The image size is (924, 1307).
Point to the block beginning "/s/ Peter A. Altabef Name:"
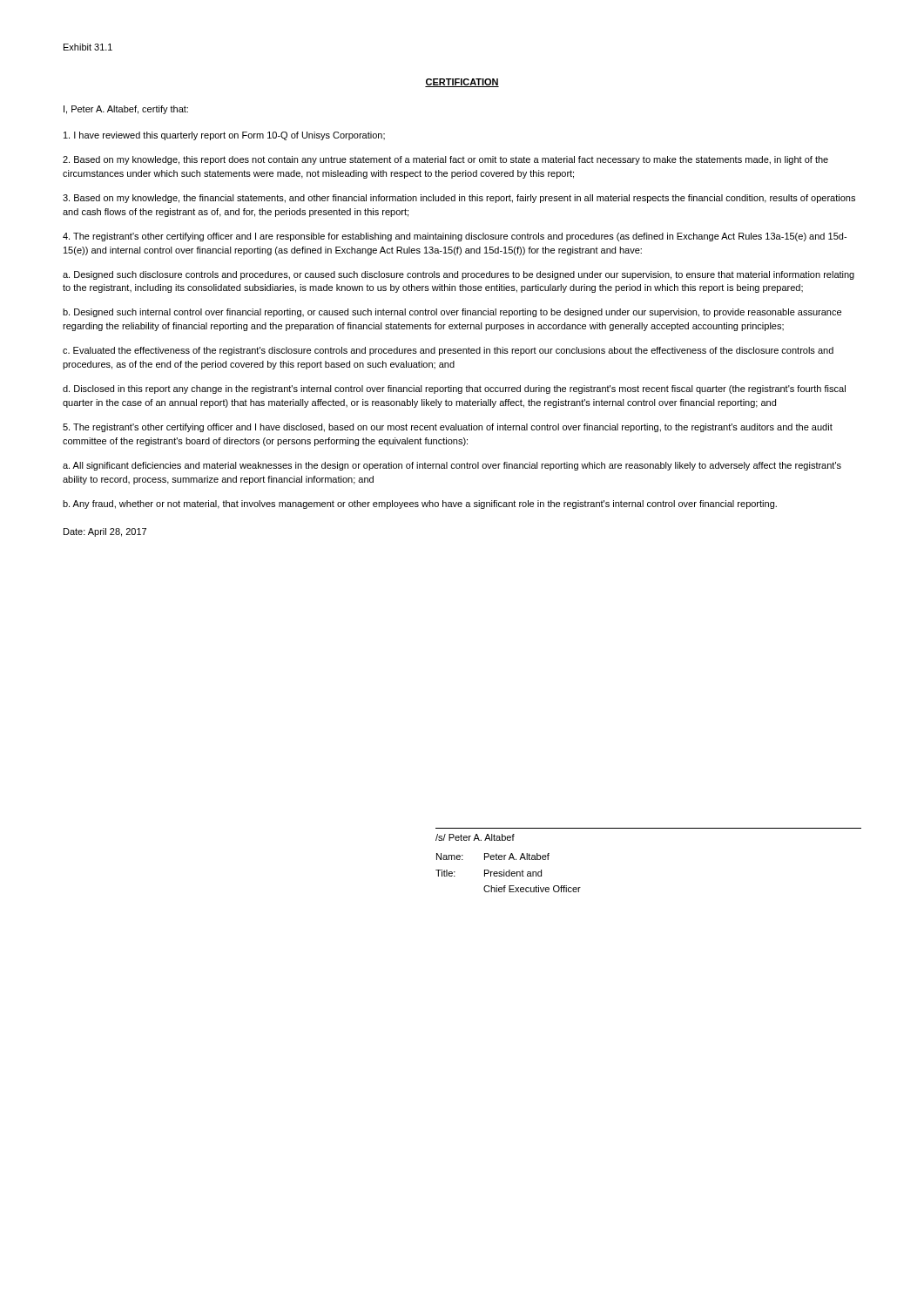[475, 837]
